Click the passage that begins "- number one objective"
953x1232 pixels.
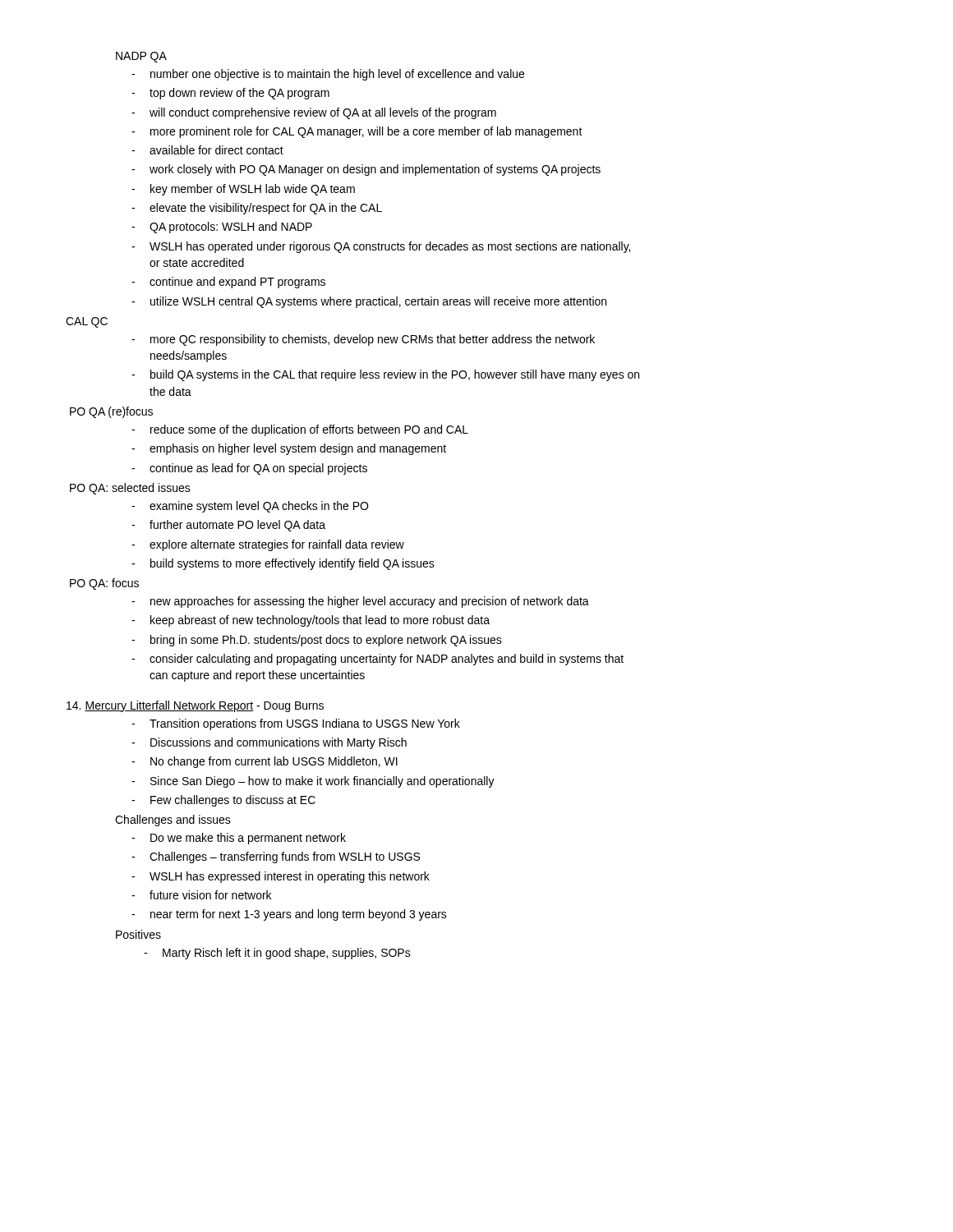509,74
